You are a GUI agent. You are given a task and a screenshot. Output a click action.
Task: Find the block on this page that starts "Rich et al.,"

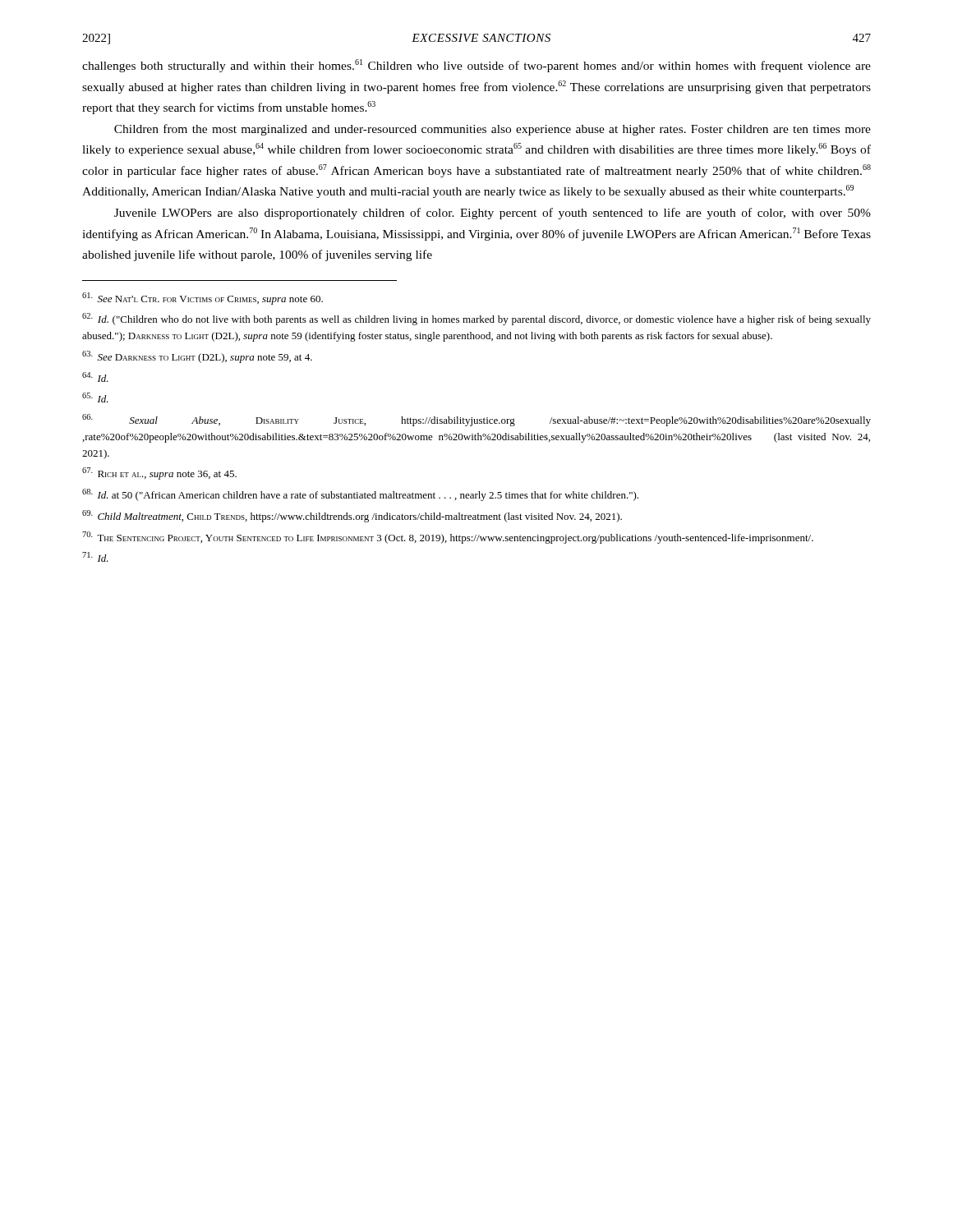pyautogui.click(x=160, y=473)
